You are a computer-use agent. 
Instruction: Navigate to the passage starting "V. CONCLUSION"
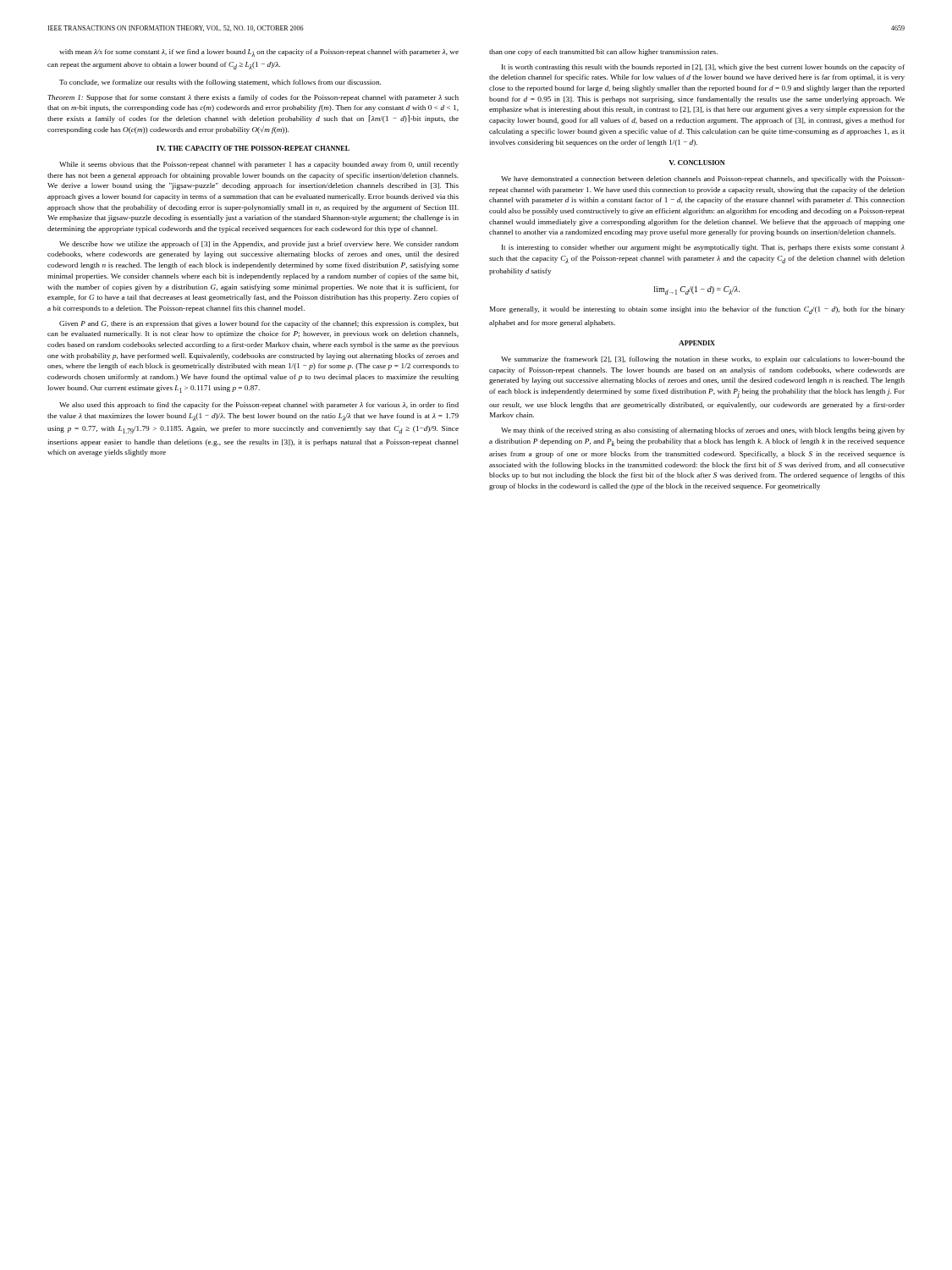pyautogui.click(x=697, y=163)
